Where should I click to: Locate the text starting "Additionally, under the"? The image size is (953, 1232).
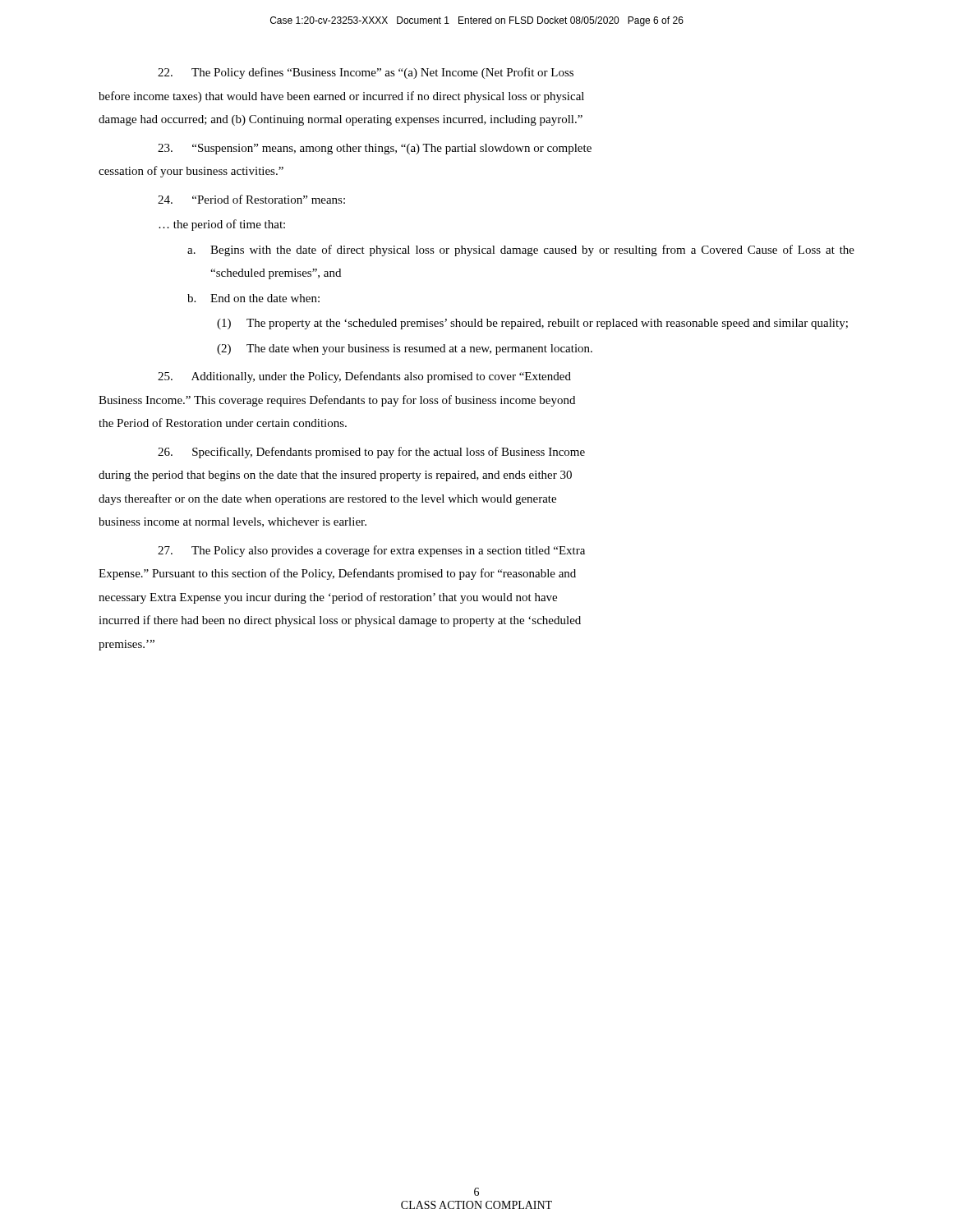(476, 400)
